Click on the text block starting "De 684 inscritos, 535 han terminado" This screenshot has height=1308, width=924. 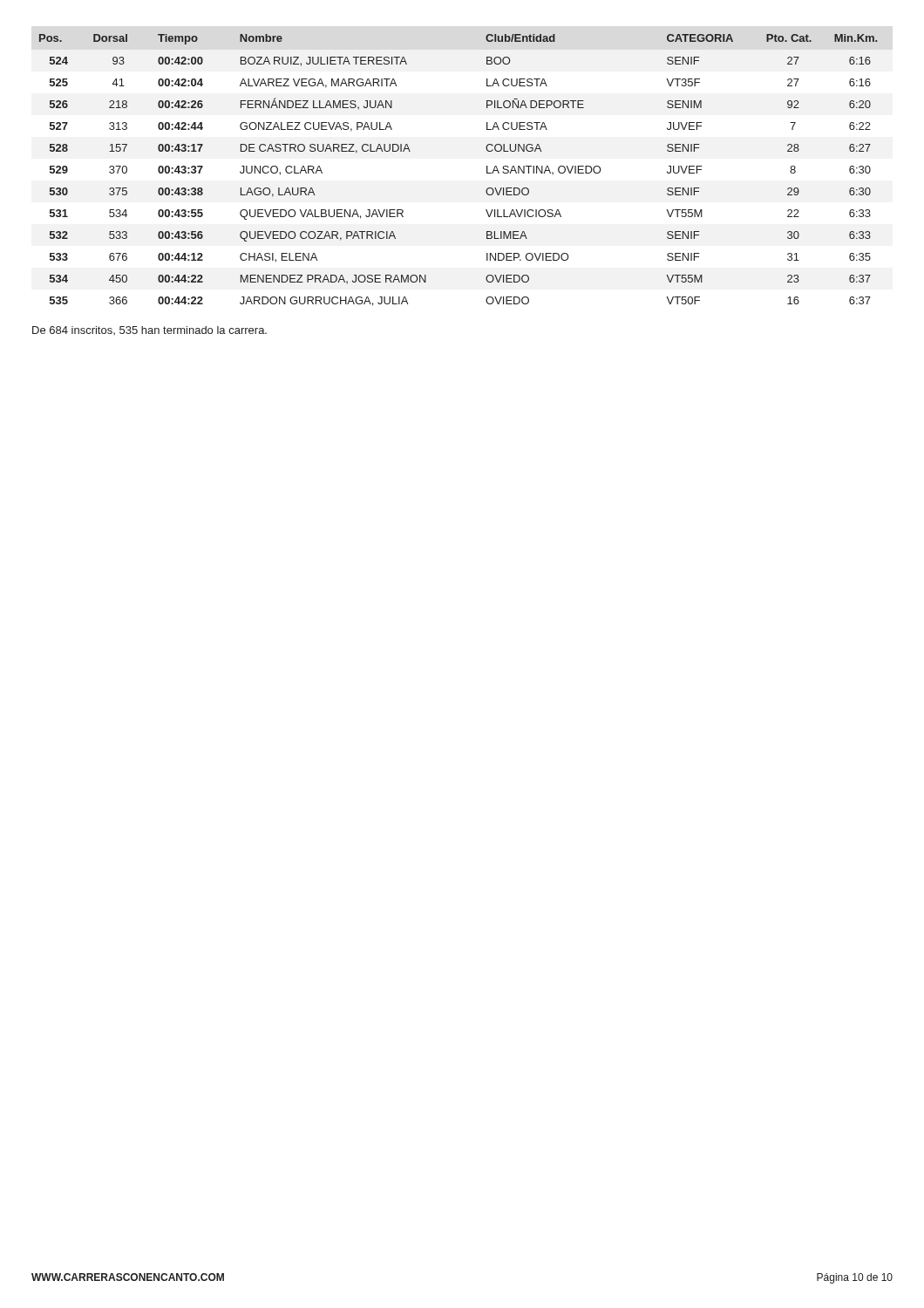point(150,330)
